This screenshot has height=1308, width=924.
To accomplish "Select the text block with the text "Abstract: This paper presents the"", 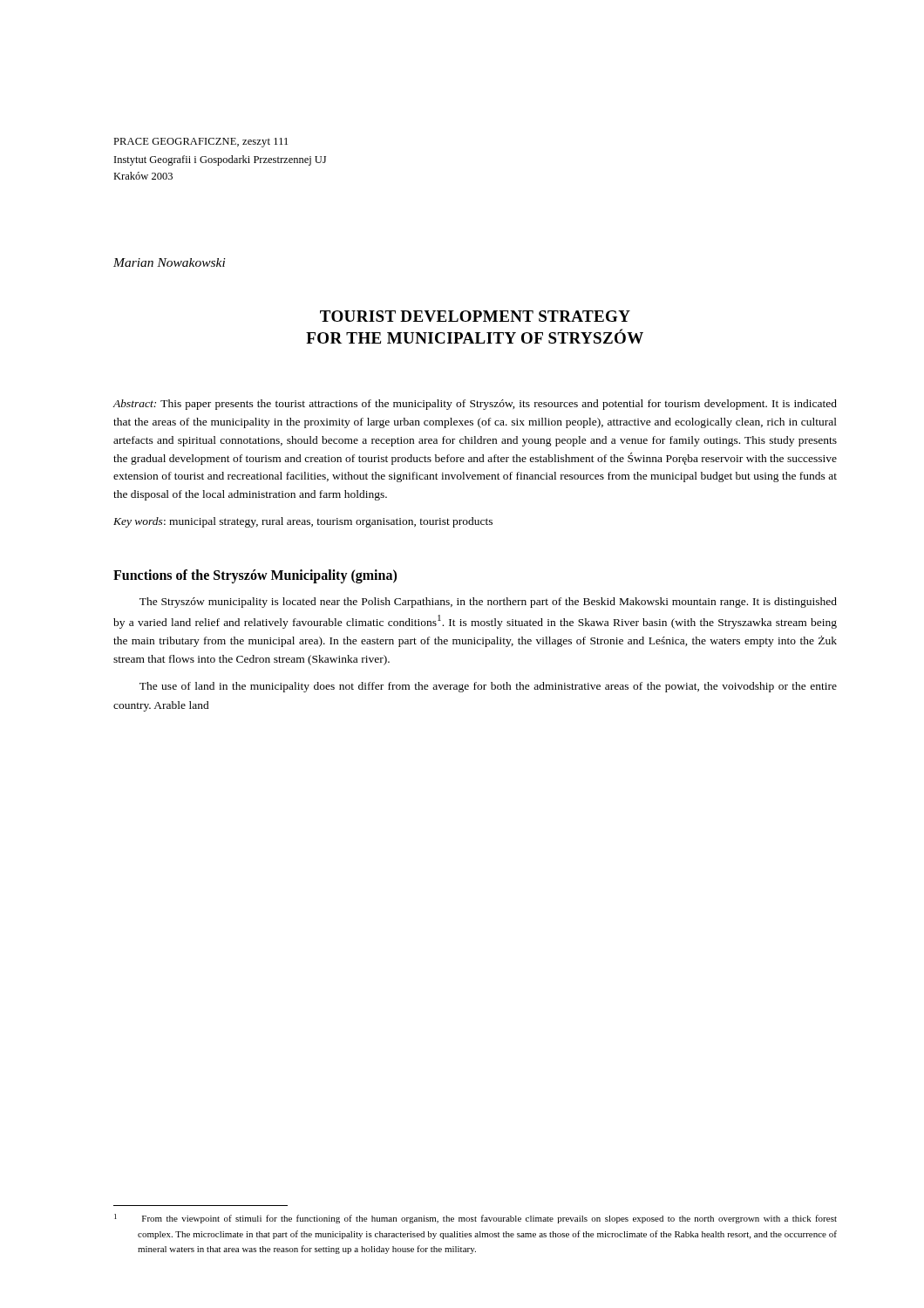I will (x=475, y=449).
